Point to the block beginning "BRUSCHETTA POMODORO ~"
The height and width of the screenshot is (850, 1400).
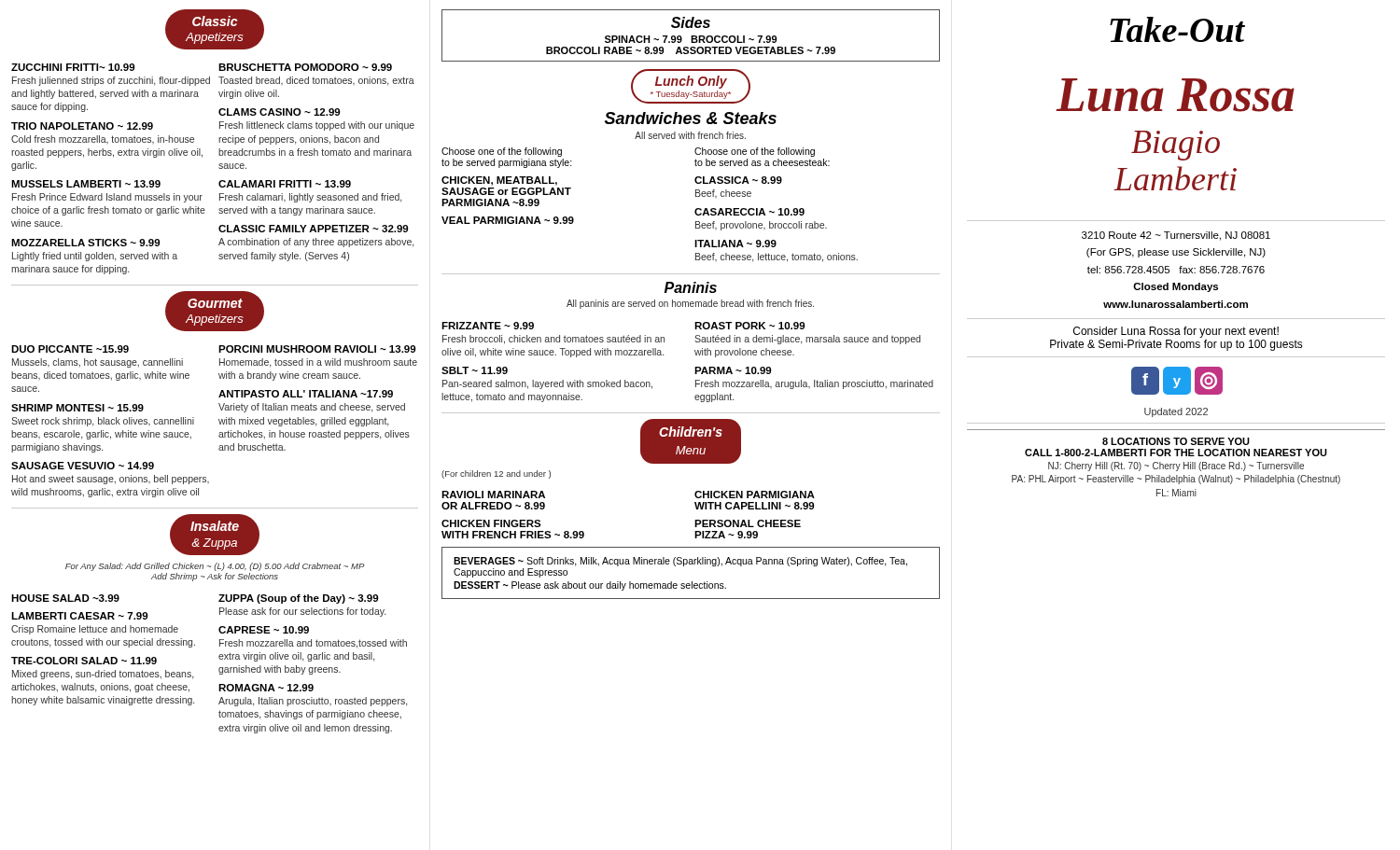click(318, 81)
